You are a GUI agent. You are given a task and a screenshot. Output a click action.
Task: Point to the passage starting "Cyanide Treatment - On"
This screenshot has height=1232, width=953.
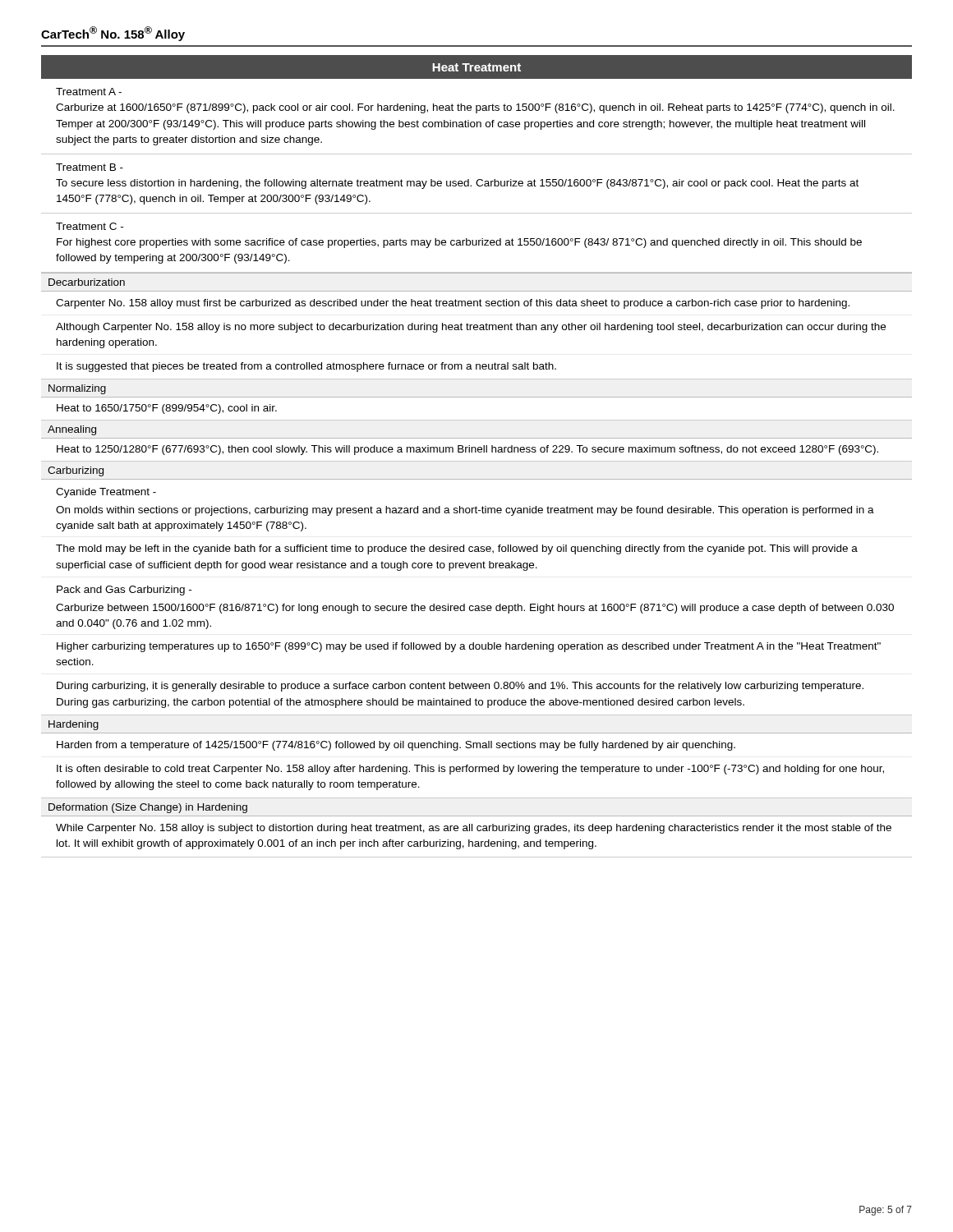[476, 509]
